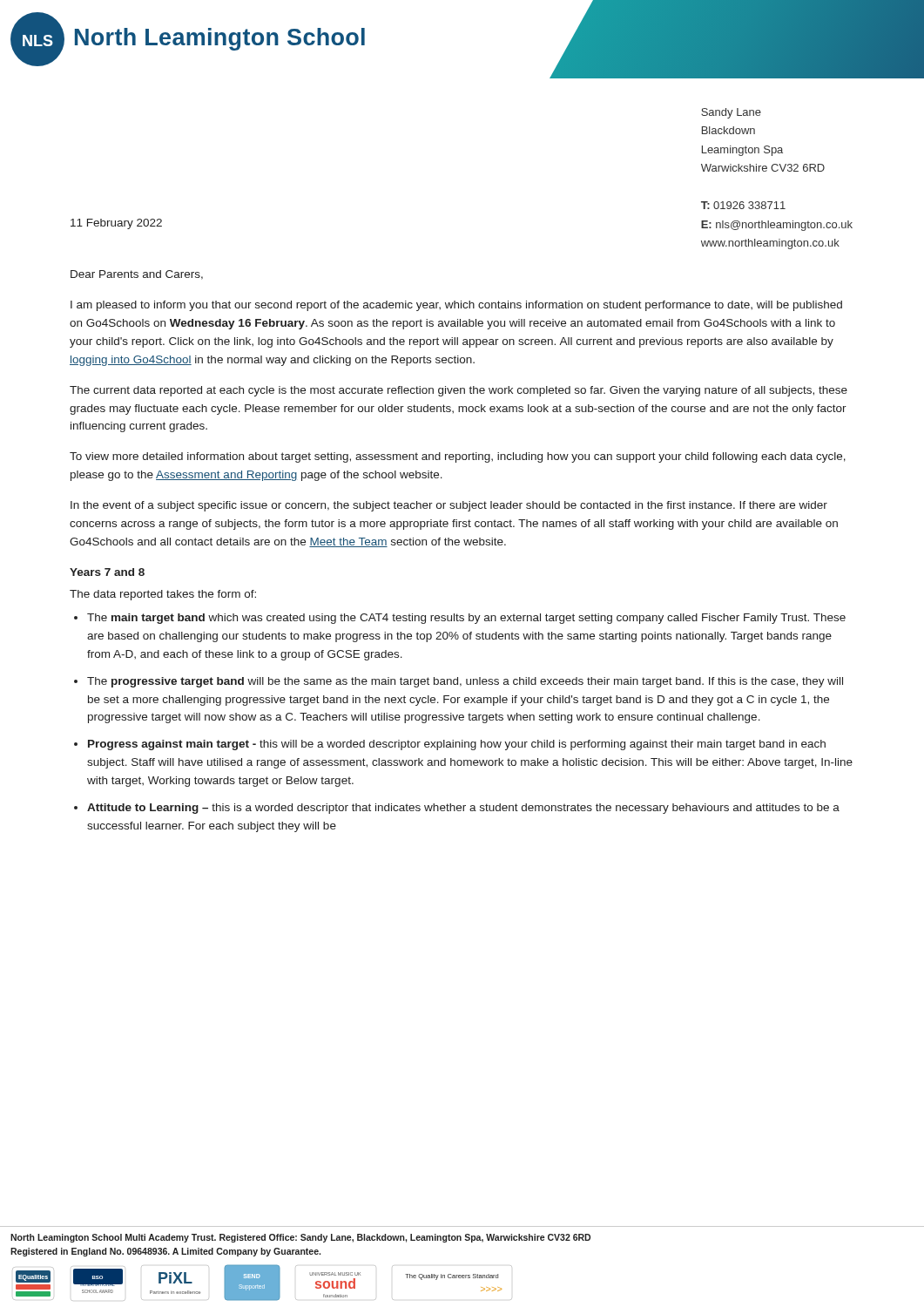Find the text that reads "11 February 2022"
The image size is (924, 1307).
(x=116, y=223)
